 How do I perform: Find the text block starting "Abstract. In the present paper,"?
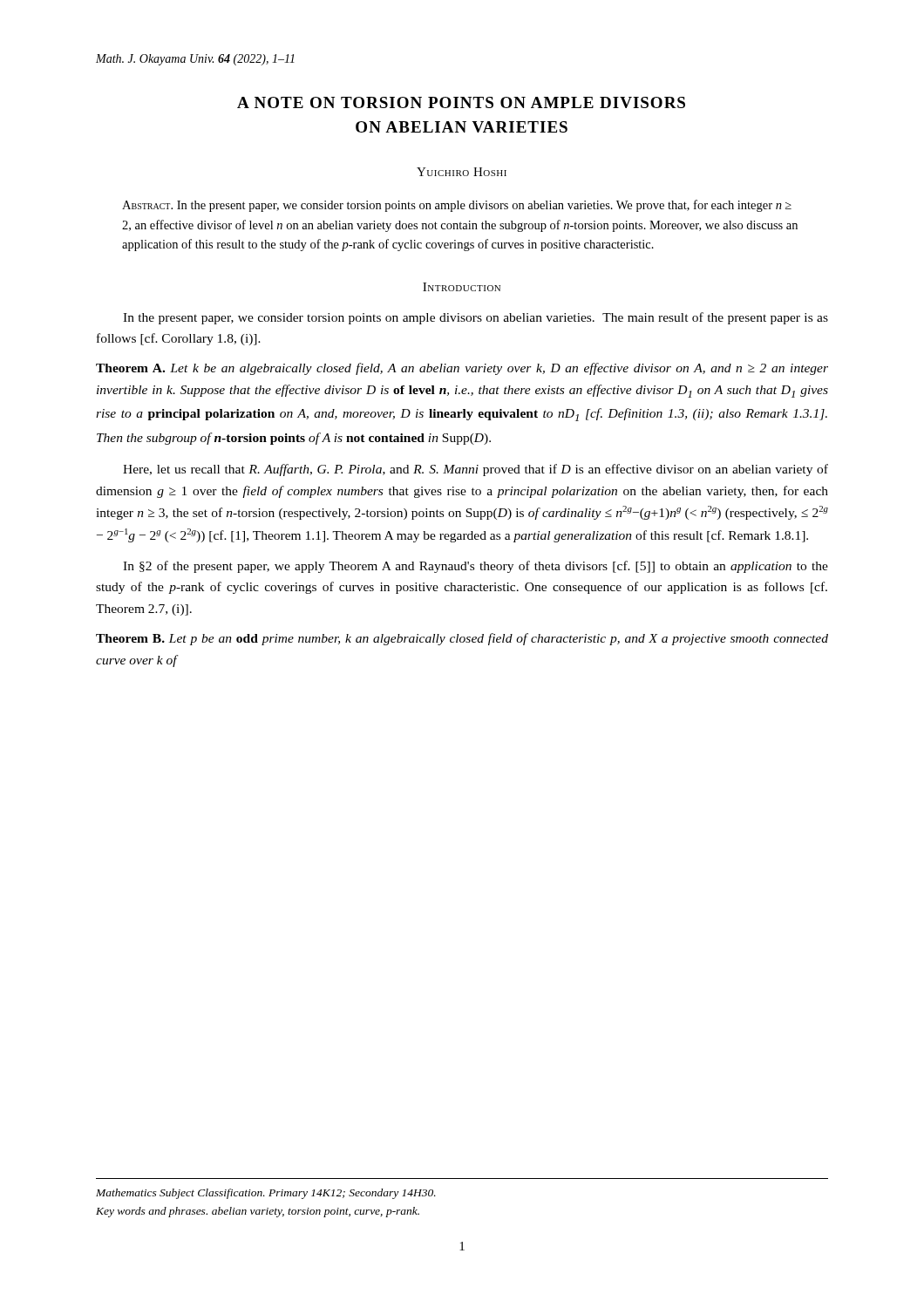click(x=460, y=225)
